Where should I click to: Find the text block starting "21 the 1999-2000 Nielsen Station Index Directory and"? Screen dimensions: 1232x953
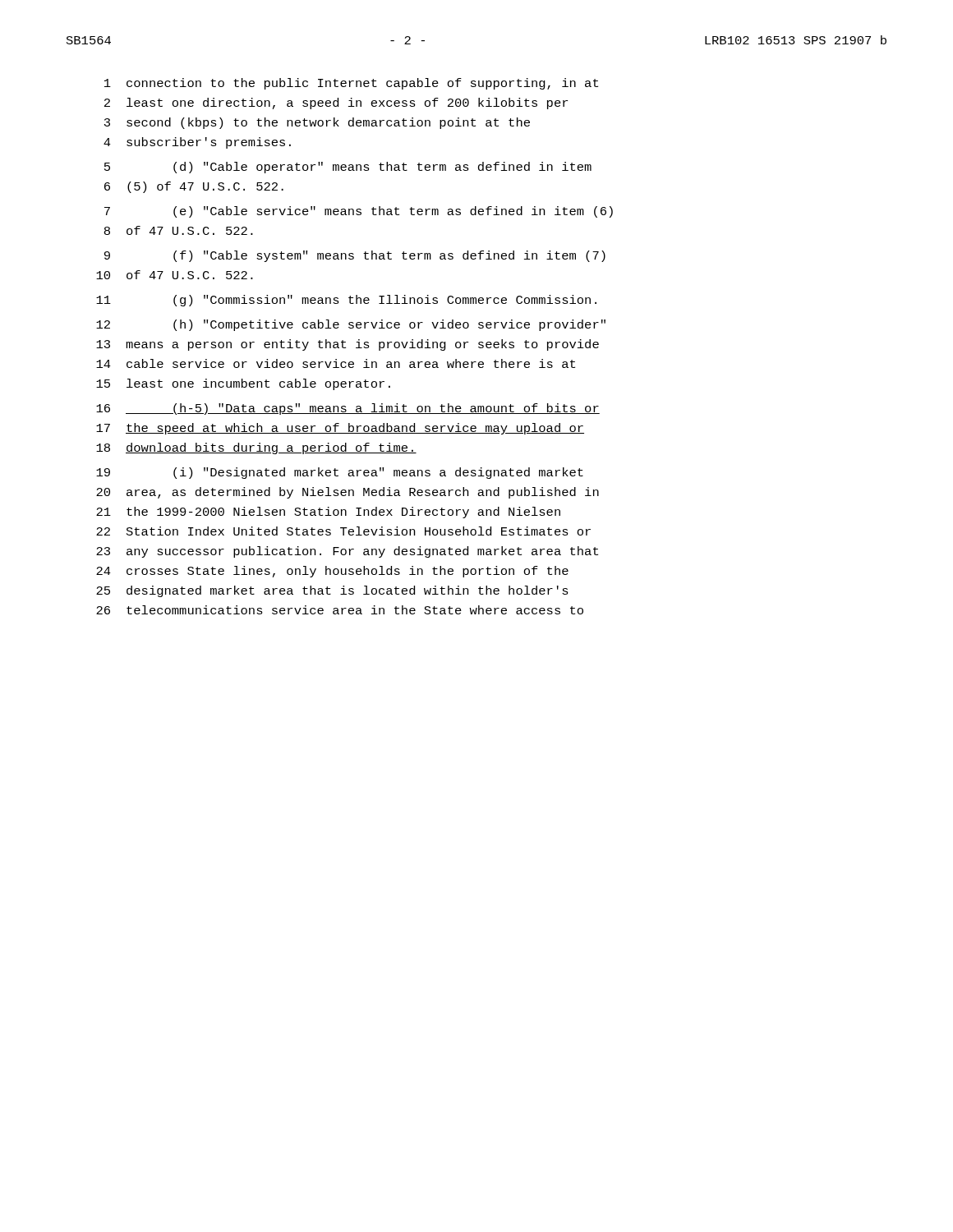coord(476,513)
